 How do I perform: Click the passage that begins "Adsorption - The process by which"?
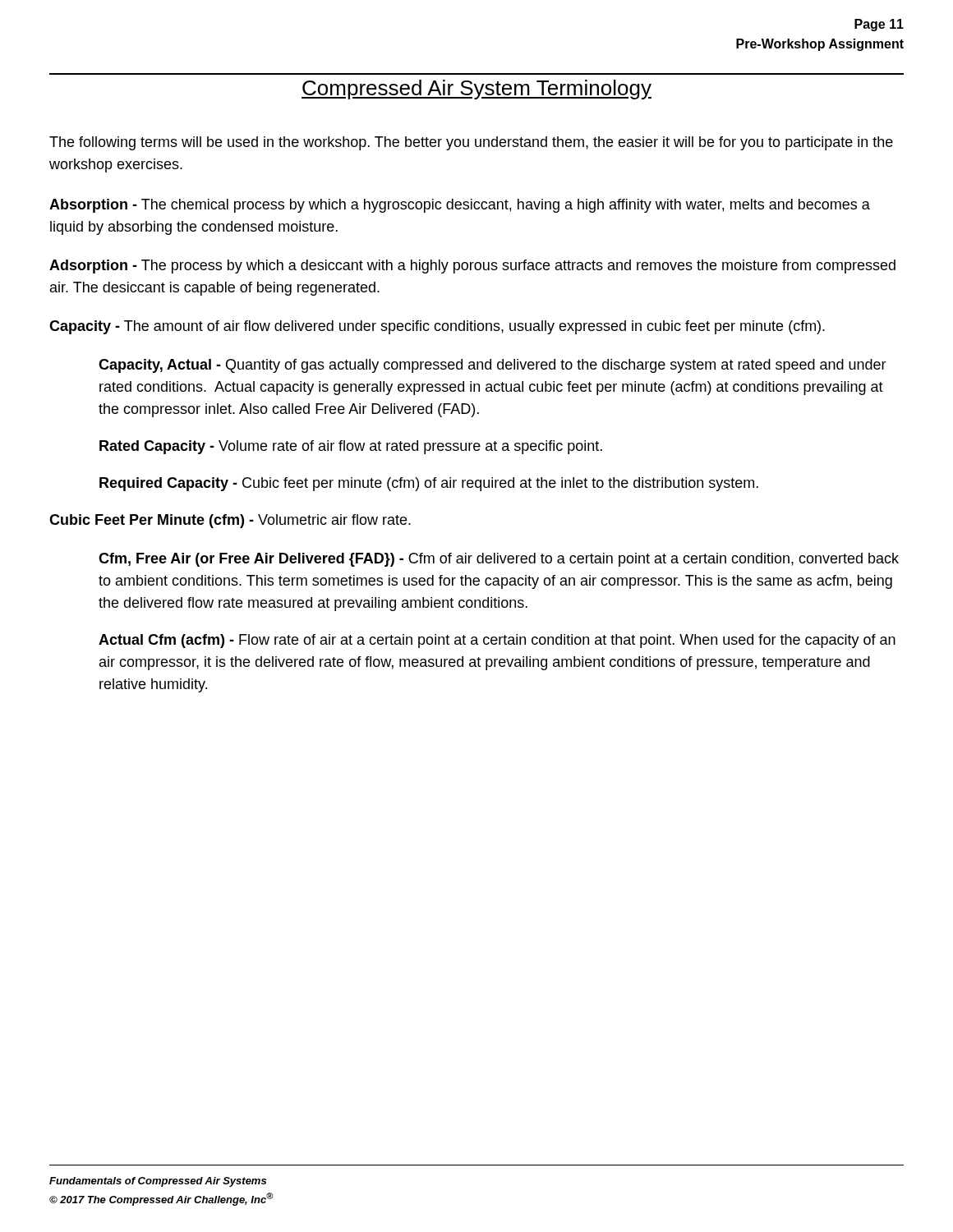click(x=476, y=277)
